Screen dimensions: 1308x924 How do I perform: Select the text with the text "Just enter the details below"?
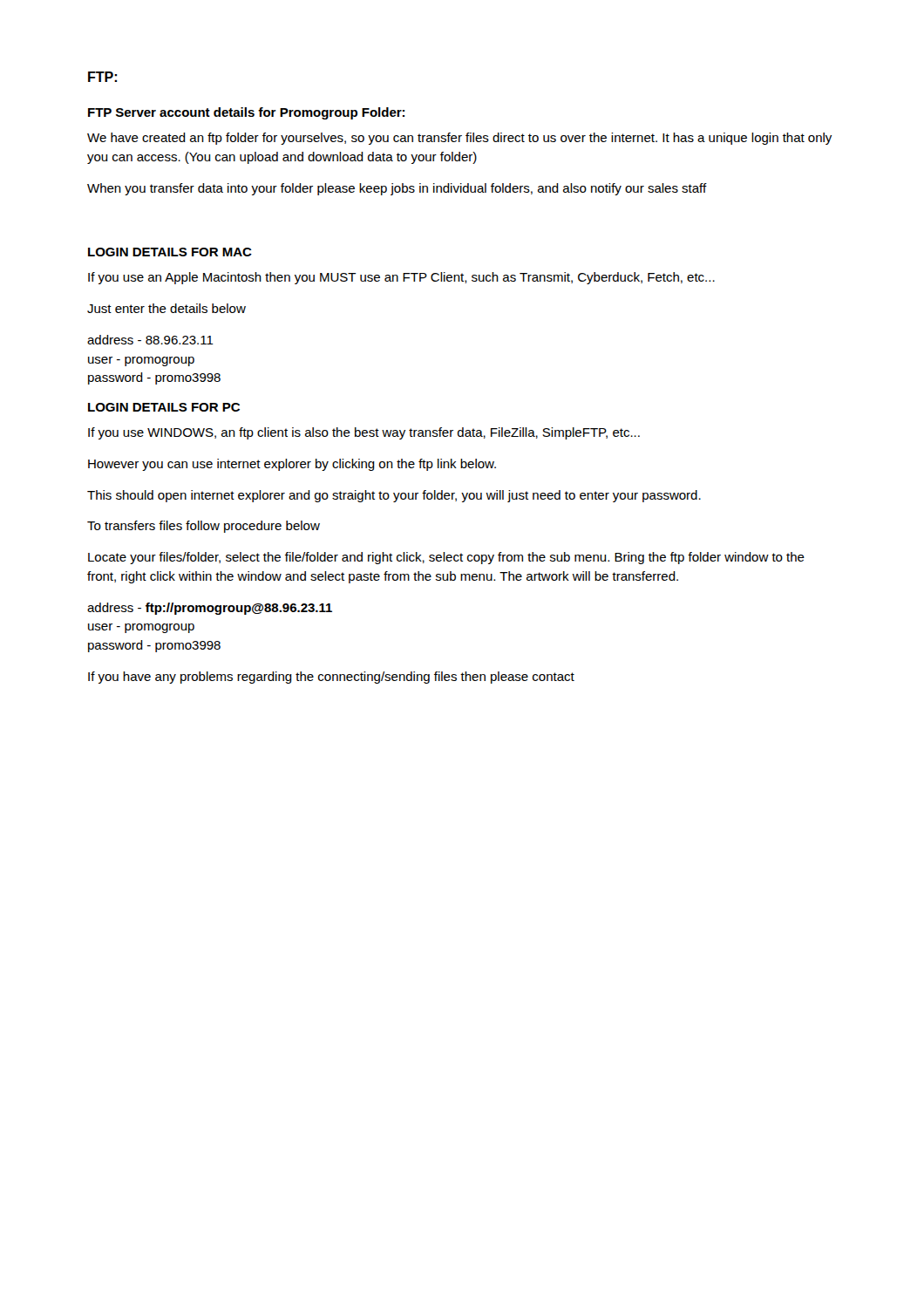point(166,308)
